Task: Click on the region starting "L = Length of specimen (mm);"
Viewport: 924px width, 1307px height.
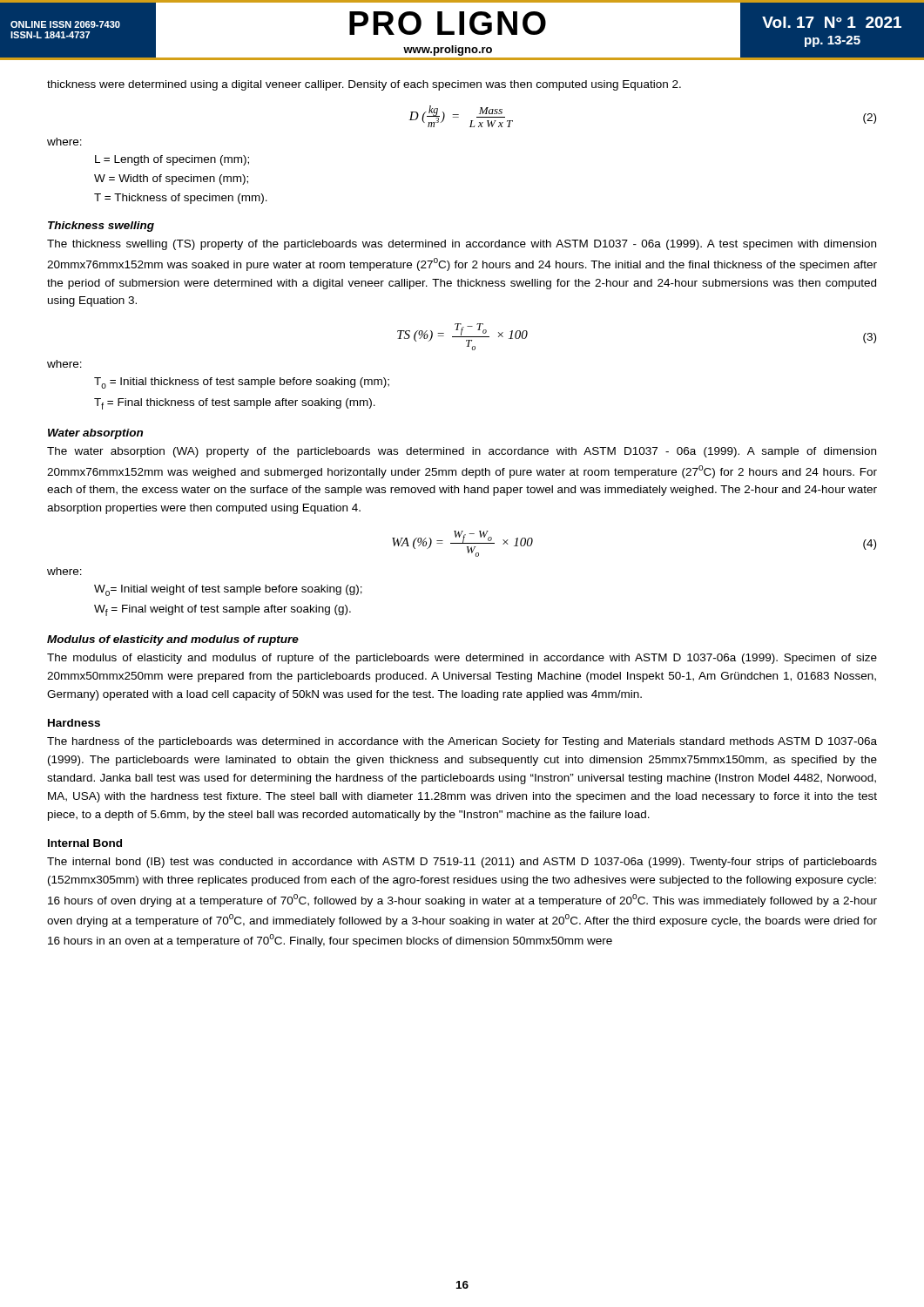Action: tap(181, 178)
